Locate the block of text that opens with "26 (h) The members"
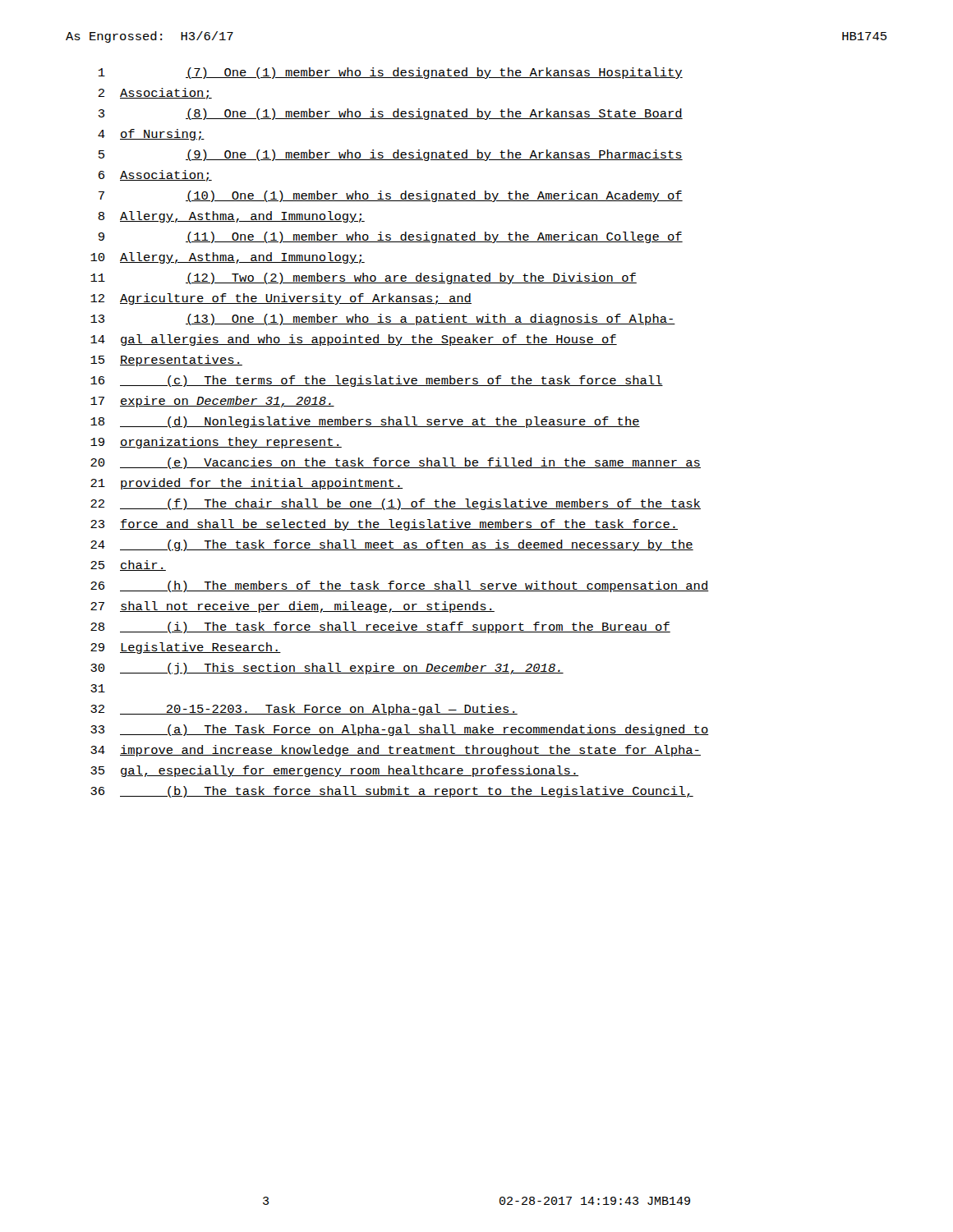Screen dimensions: 1232x953 tap(476, 586)
